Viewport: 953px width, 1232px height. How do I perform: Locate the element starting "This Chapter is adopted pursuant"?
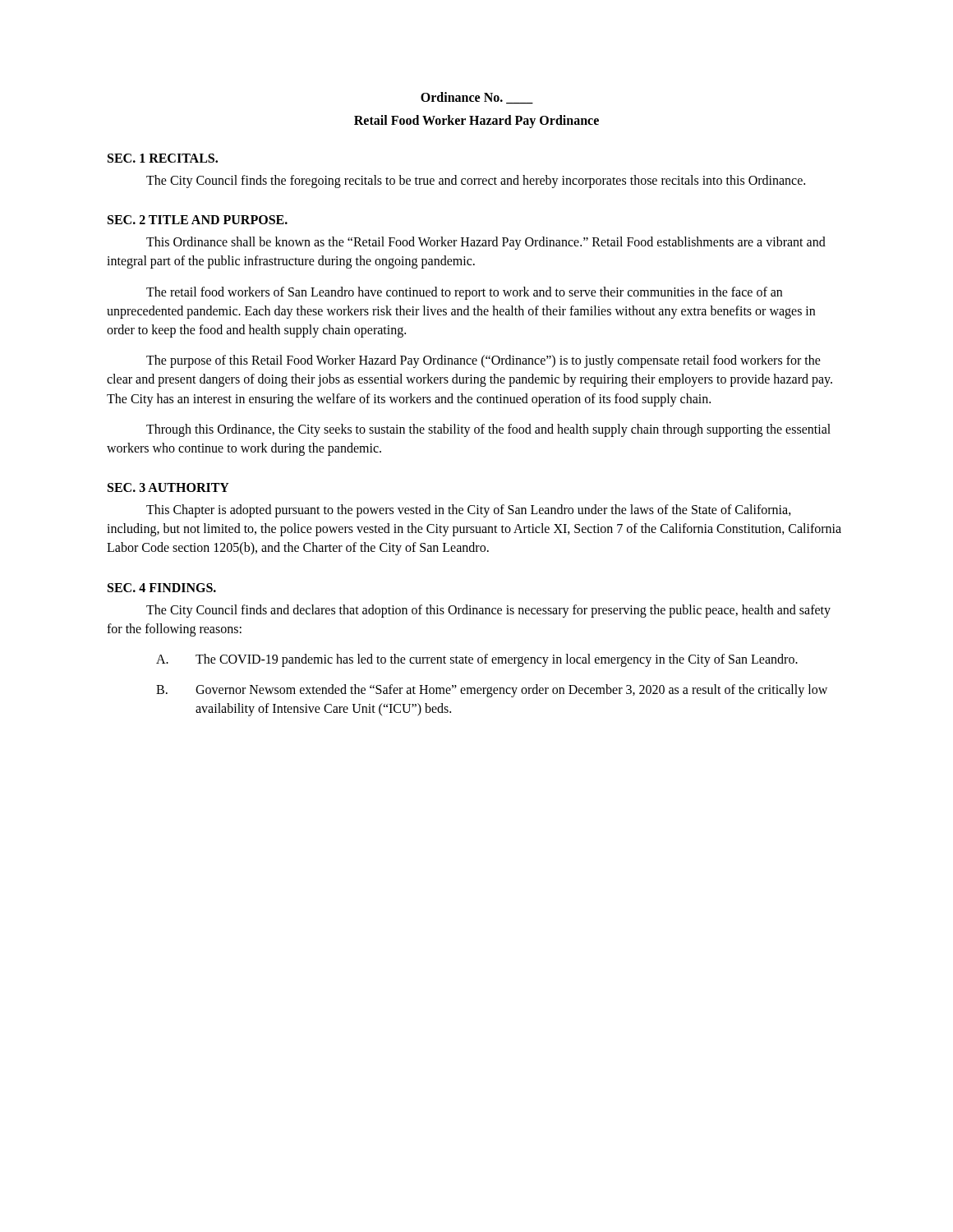point(476,529)
